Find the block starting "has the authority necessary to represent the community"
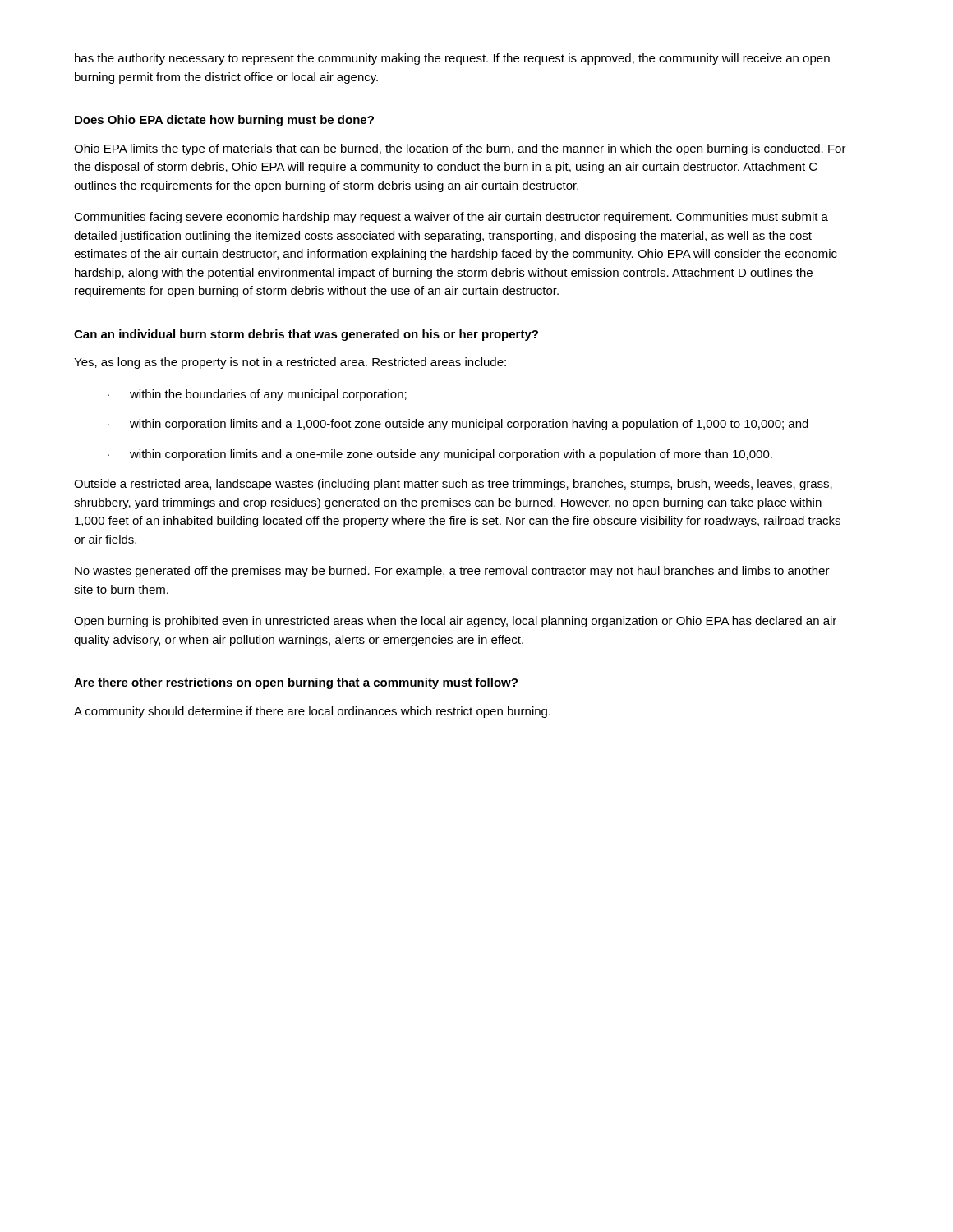The width and height of the screenshot is (953, 1232). coord(452,67)
